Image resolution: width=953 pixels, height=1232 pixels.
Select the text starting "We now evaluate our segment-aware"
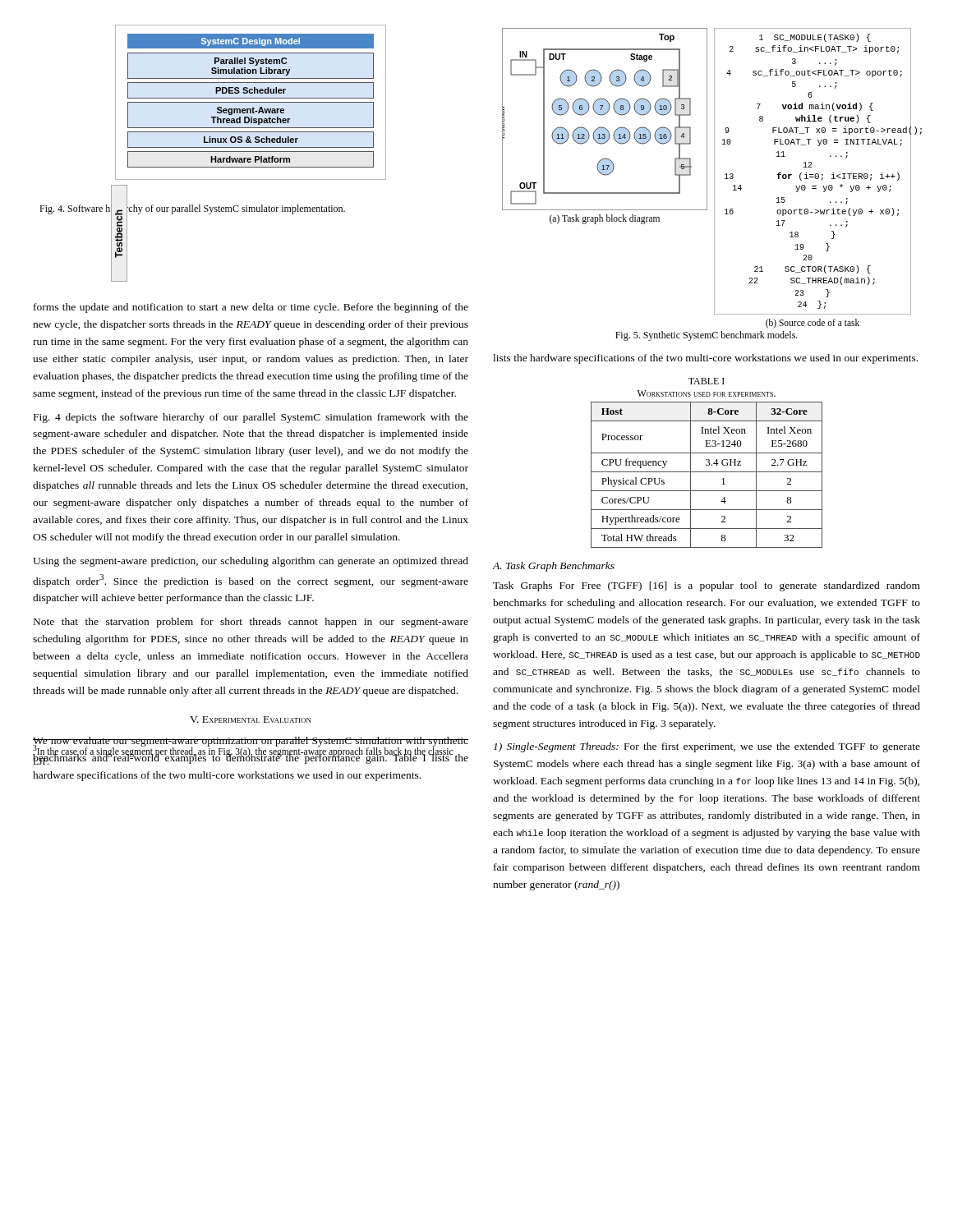click(251, 758)
